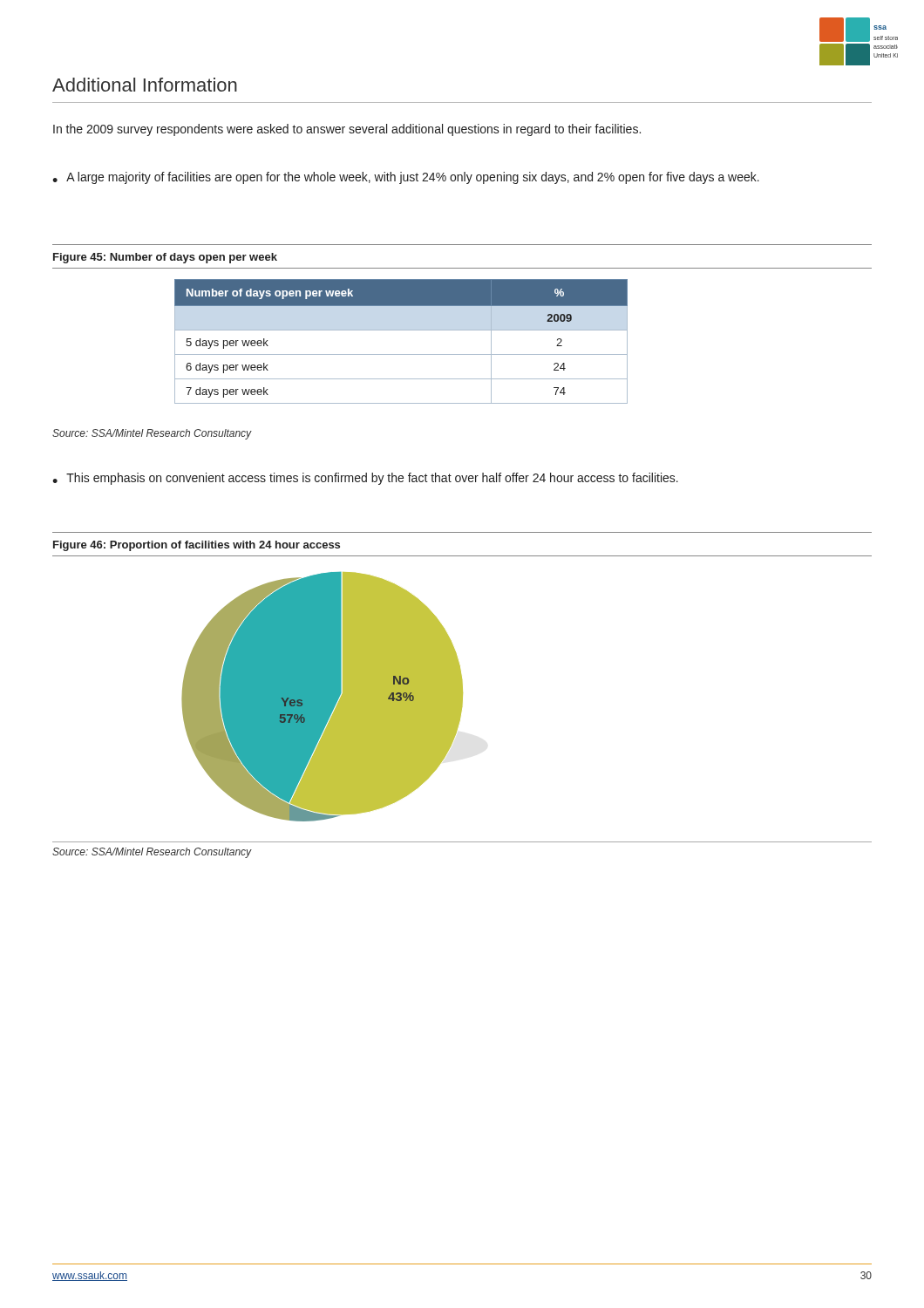Point to the caption beginning "Figure 45: Number of"
Image resolution: width=924 pixels, height=1308 pixels.
165,257
